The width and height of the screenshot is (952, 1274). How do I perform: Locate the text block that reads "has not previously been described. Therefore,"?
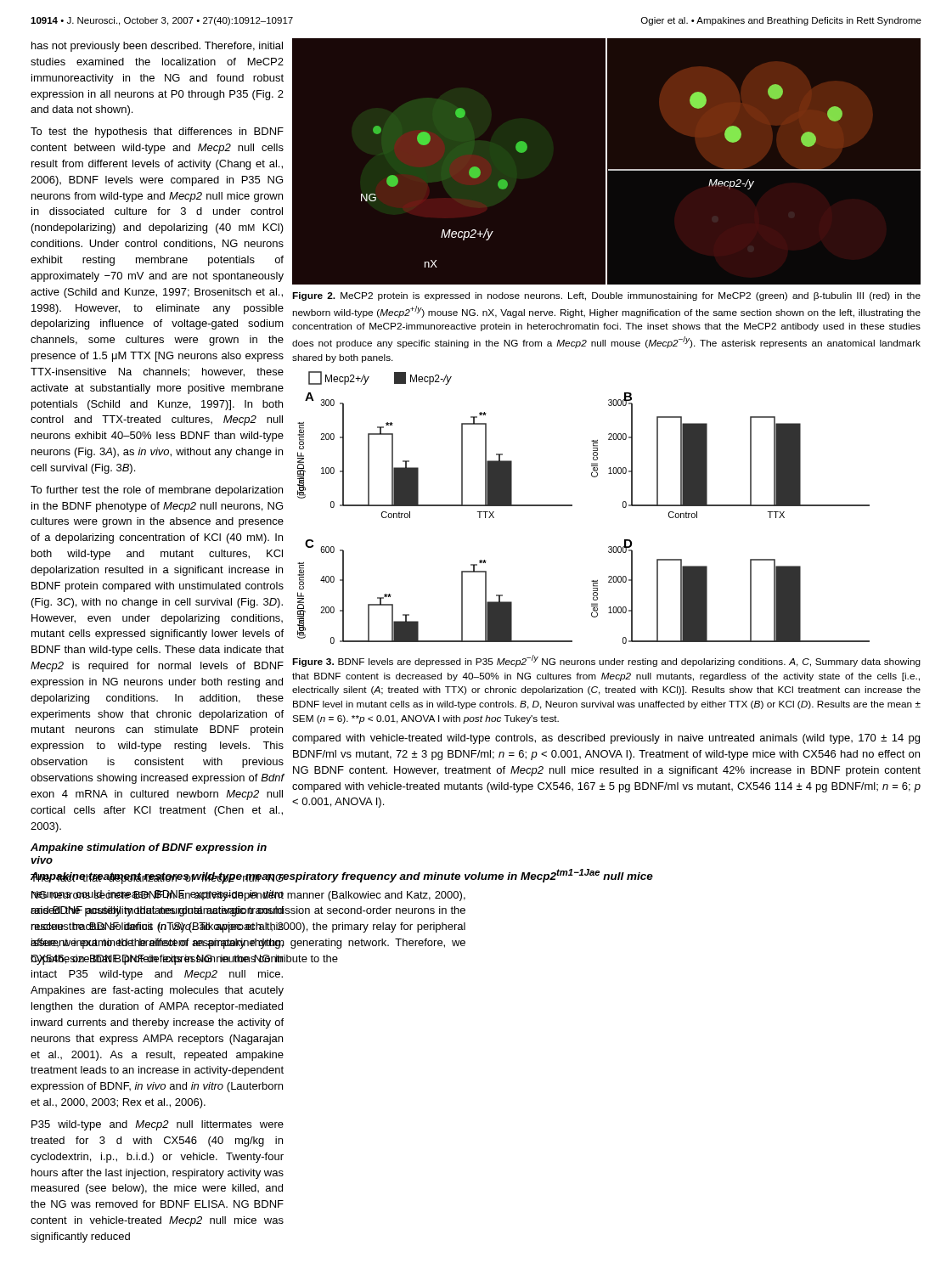157,77
